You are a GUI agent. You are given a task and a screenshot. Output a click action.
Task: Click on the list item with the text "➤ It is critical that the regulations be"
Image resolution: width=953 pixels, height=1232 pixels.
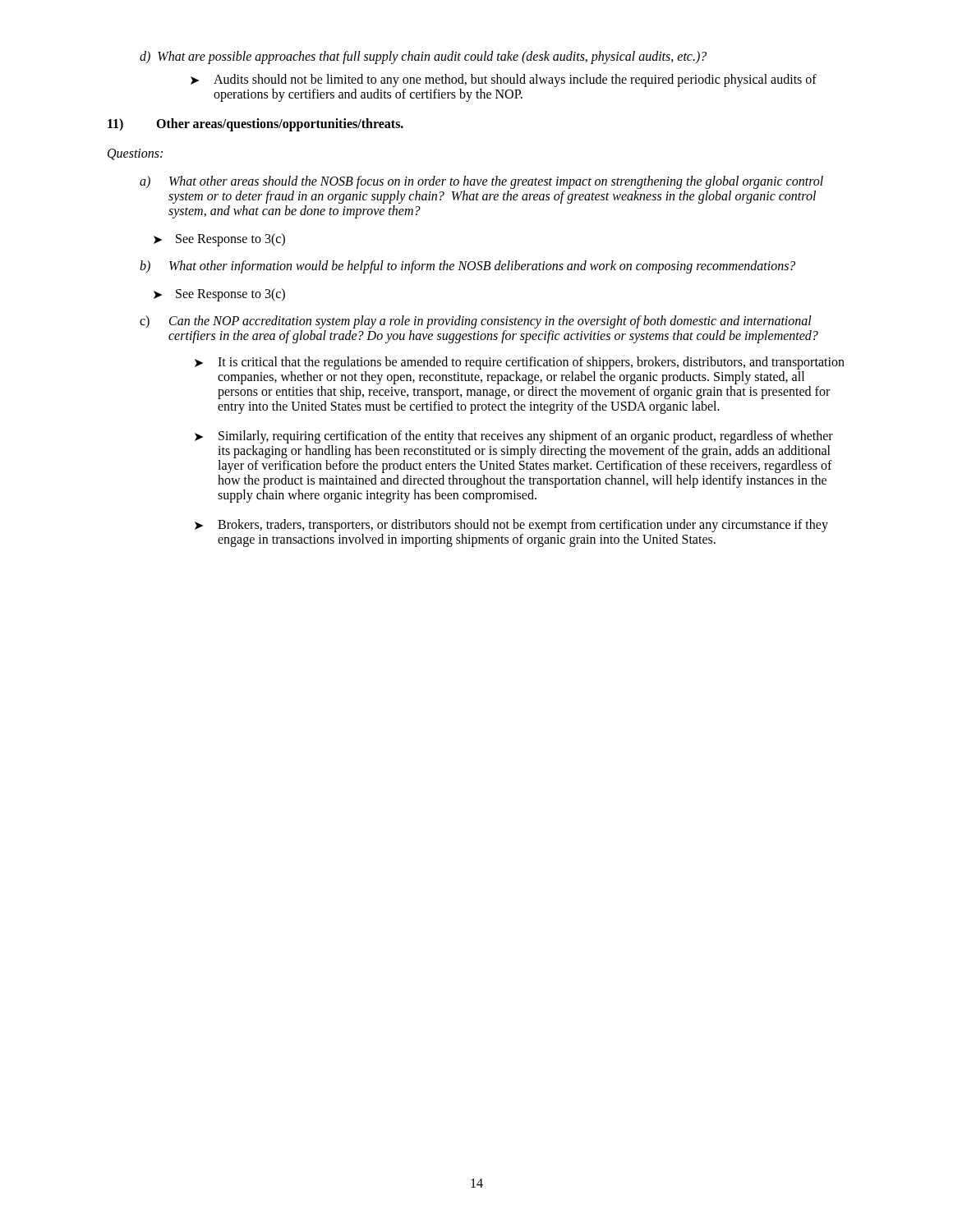tap(520, 384)
